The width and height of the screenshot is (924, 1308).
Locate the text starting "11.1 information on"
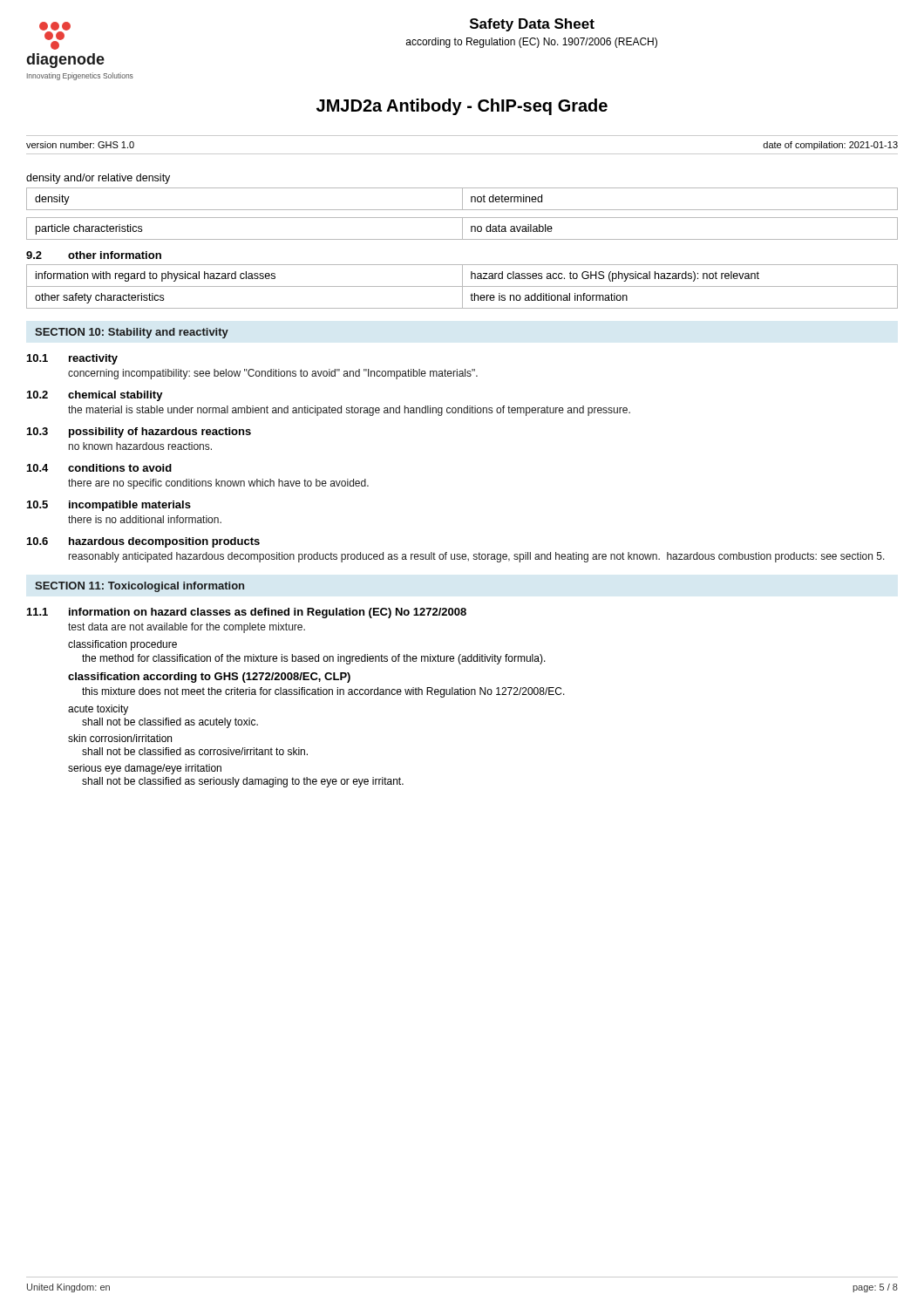click(246, 612)
